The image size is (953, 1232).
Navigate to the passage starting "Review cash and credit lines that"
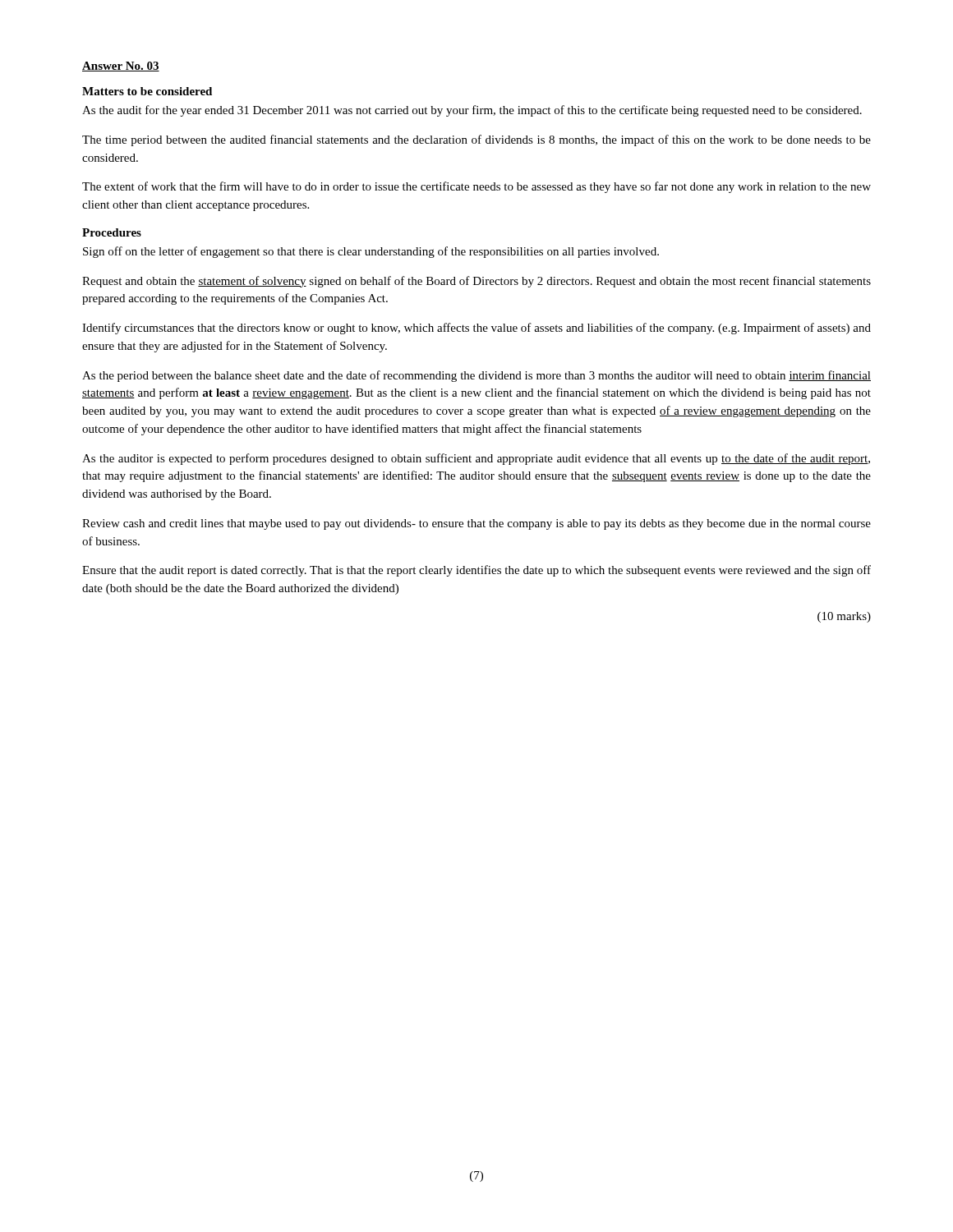[x=476, y=532]
